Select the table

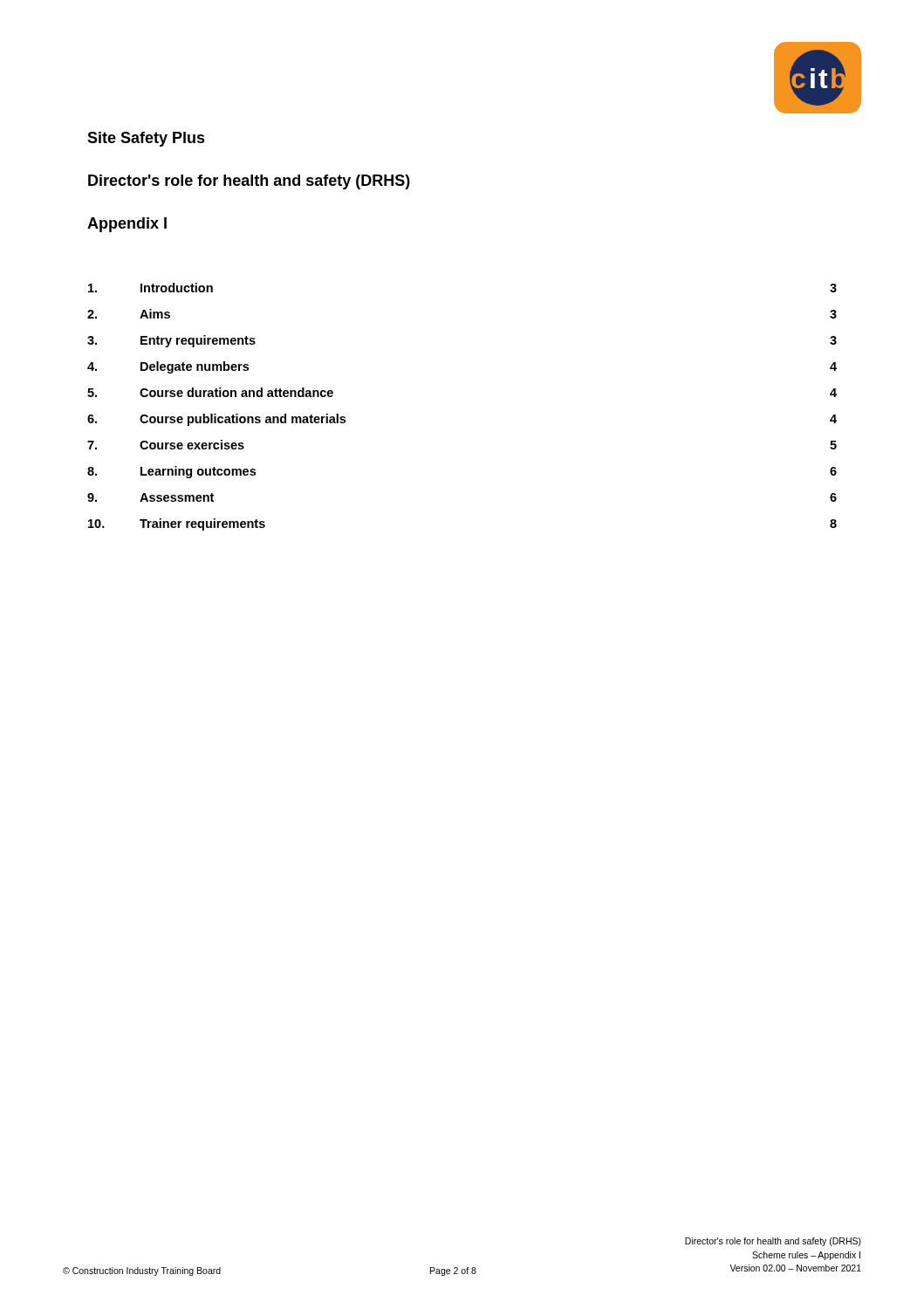[462, 406]
